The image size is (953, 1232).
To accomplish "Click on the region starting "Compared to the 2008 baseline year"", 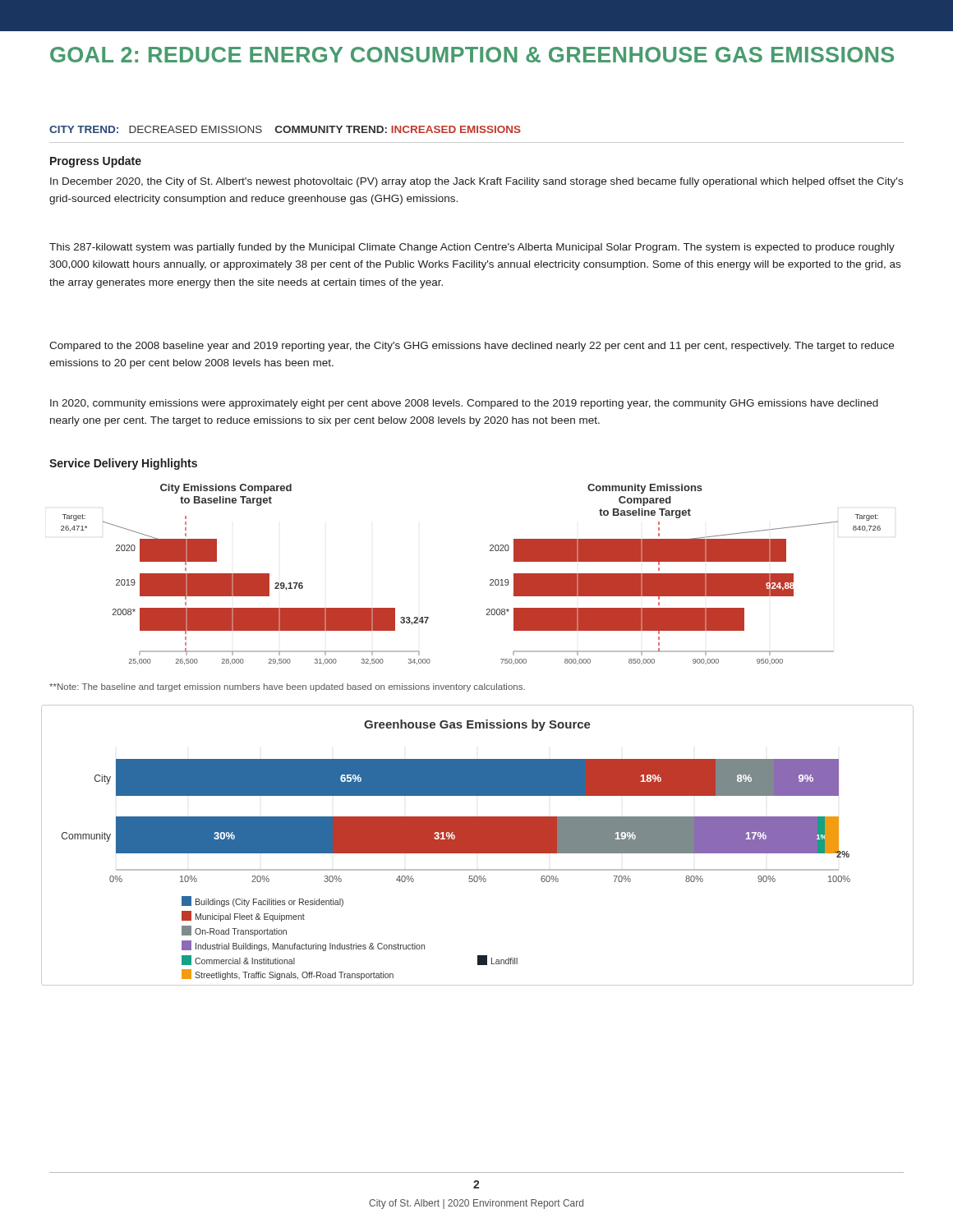I will coord(472,354).
